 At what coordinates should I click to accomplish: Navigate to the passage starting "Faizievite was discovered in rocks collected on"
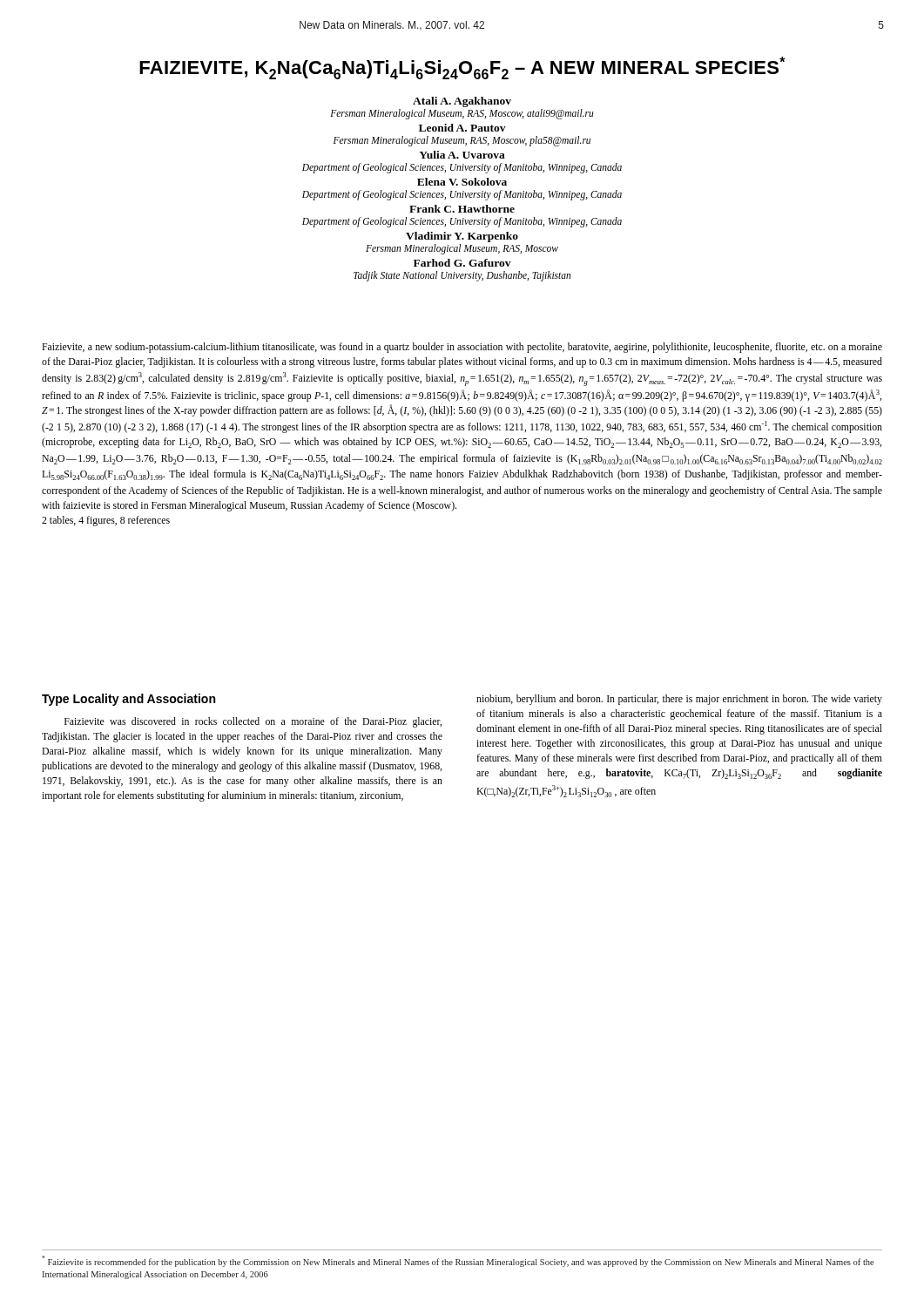tap(242, 758)
